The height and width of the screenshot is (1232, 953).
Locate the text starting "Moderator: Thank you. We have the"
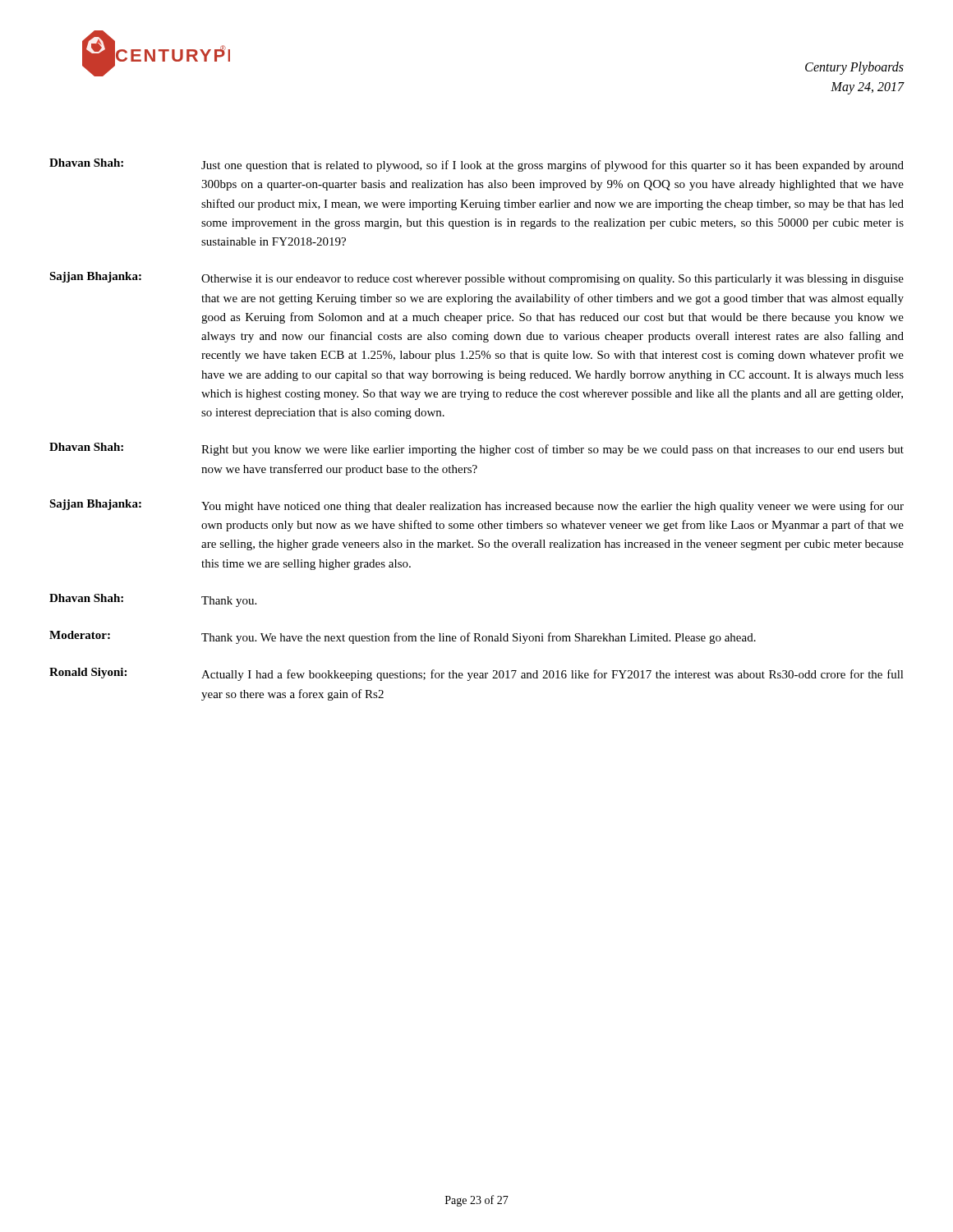coord(476,638)
